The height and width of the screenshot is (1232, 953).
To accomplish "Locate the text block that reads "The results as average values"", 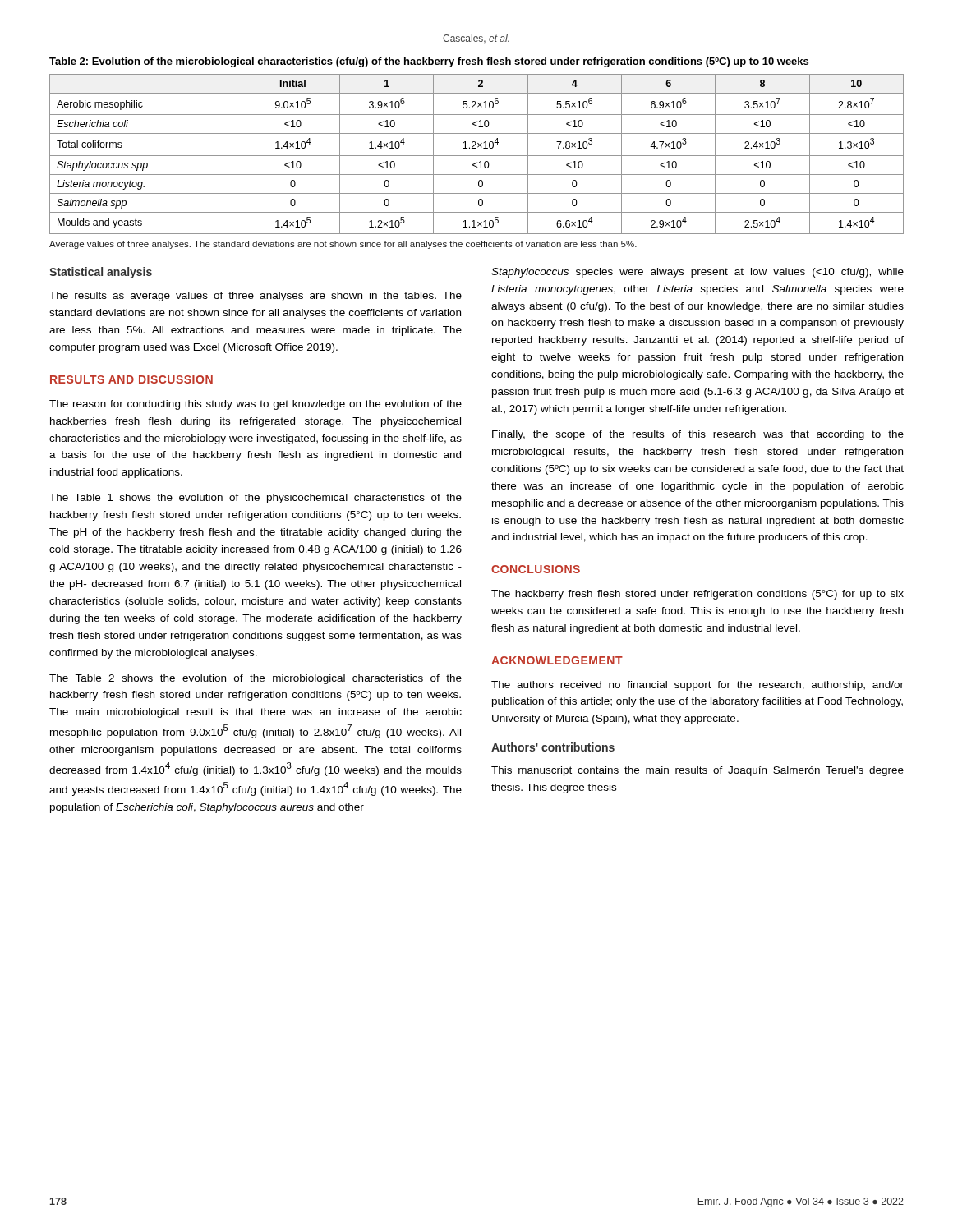I will 255,322.
